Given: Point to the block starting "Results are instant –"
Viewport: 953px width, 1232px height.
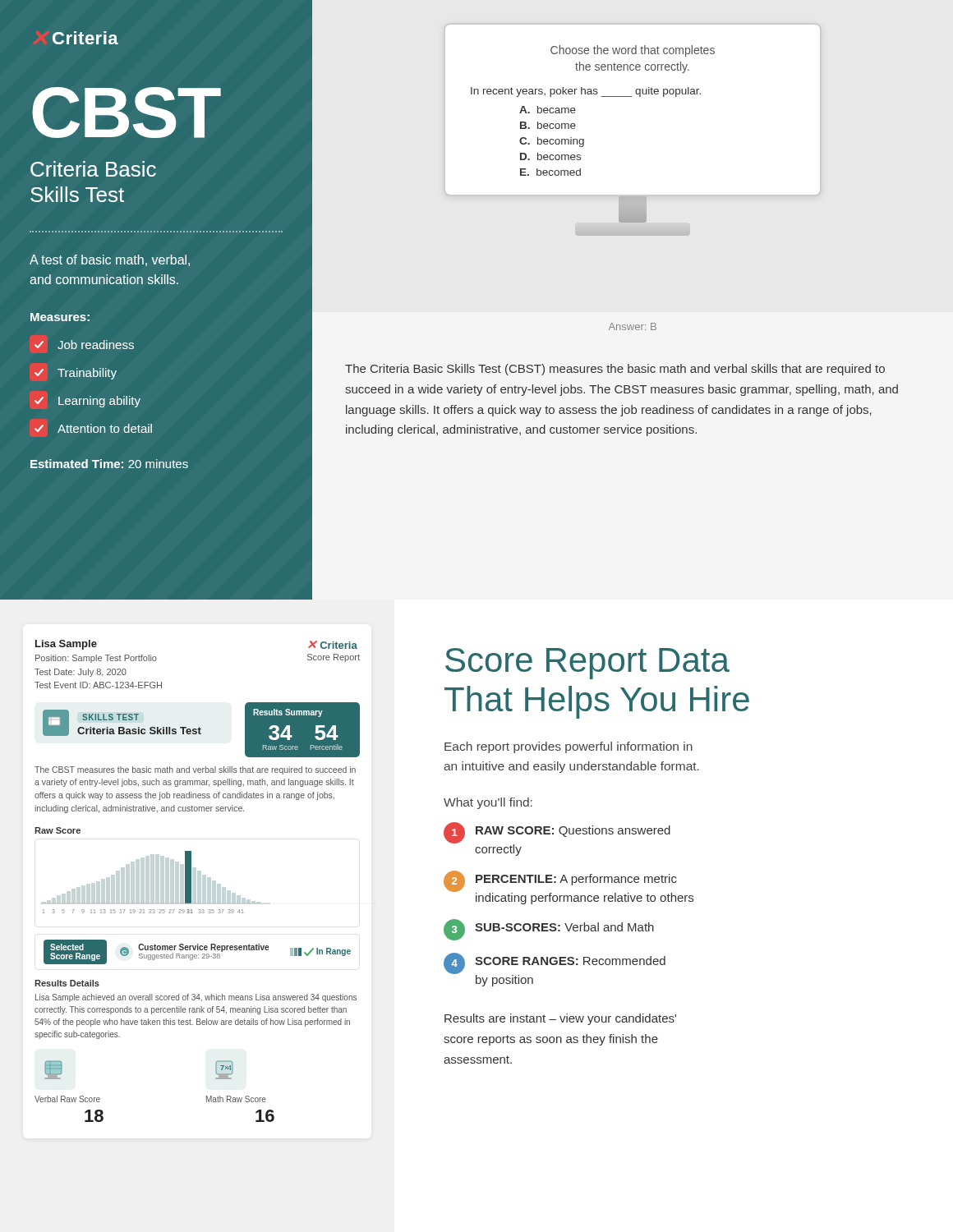Looking at the screenshot, I should point(560,1019).
